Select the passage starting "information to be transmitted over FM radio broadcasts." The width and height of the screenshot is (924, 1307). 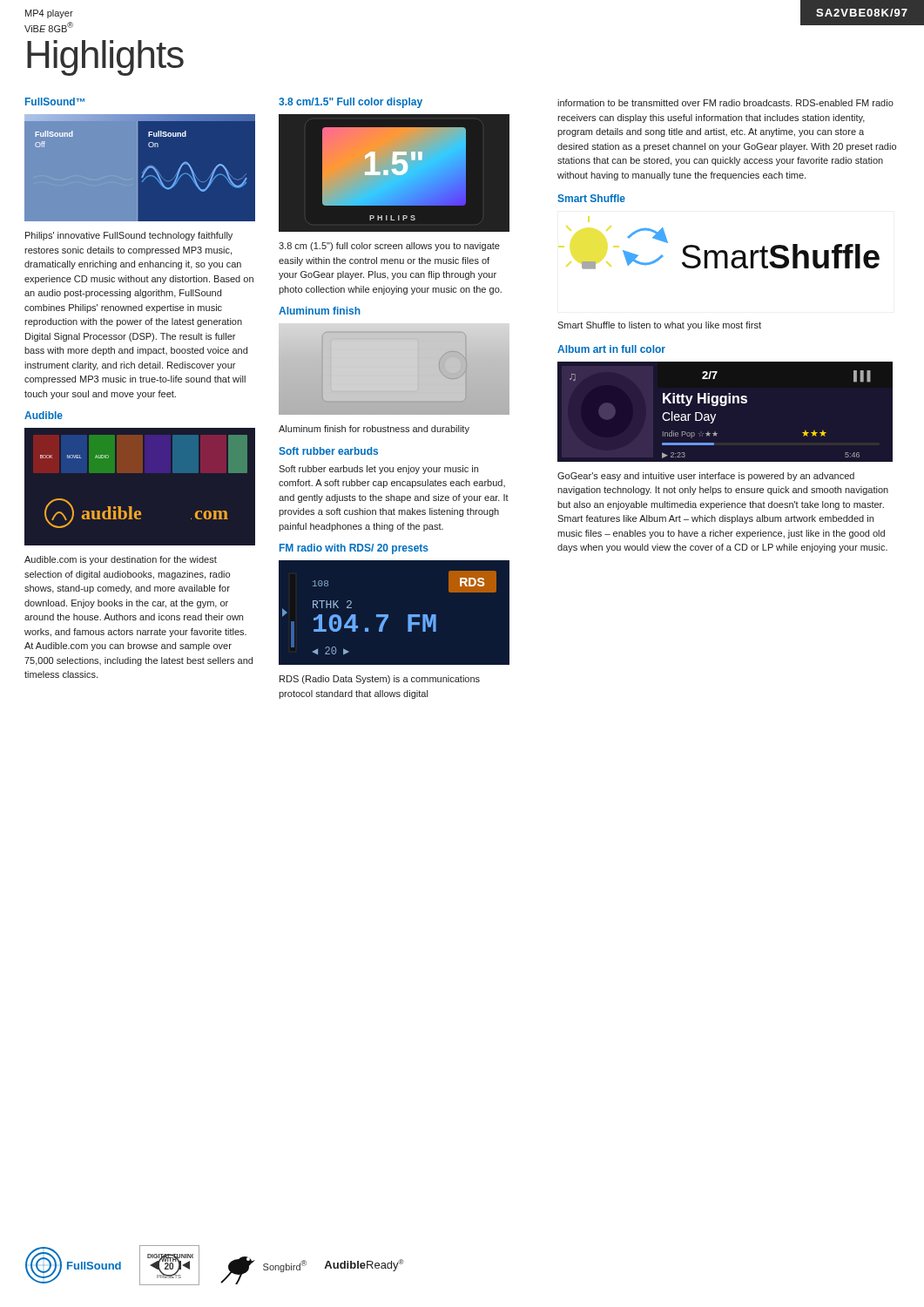tap(727, 139)
